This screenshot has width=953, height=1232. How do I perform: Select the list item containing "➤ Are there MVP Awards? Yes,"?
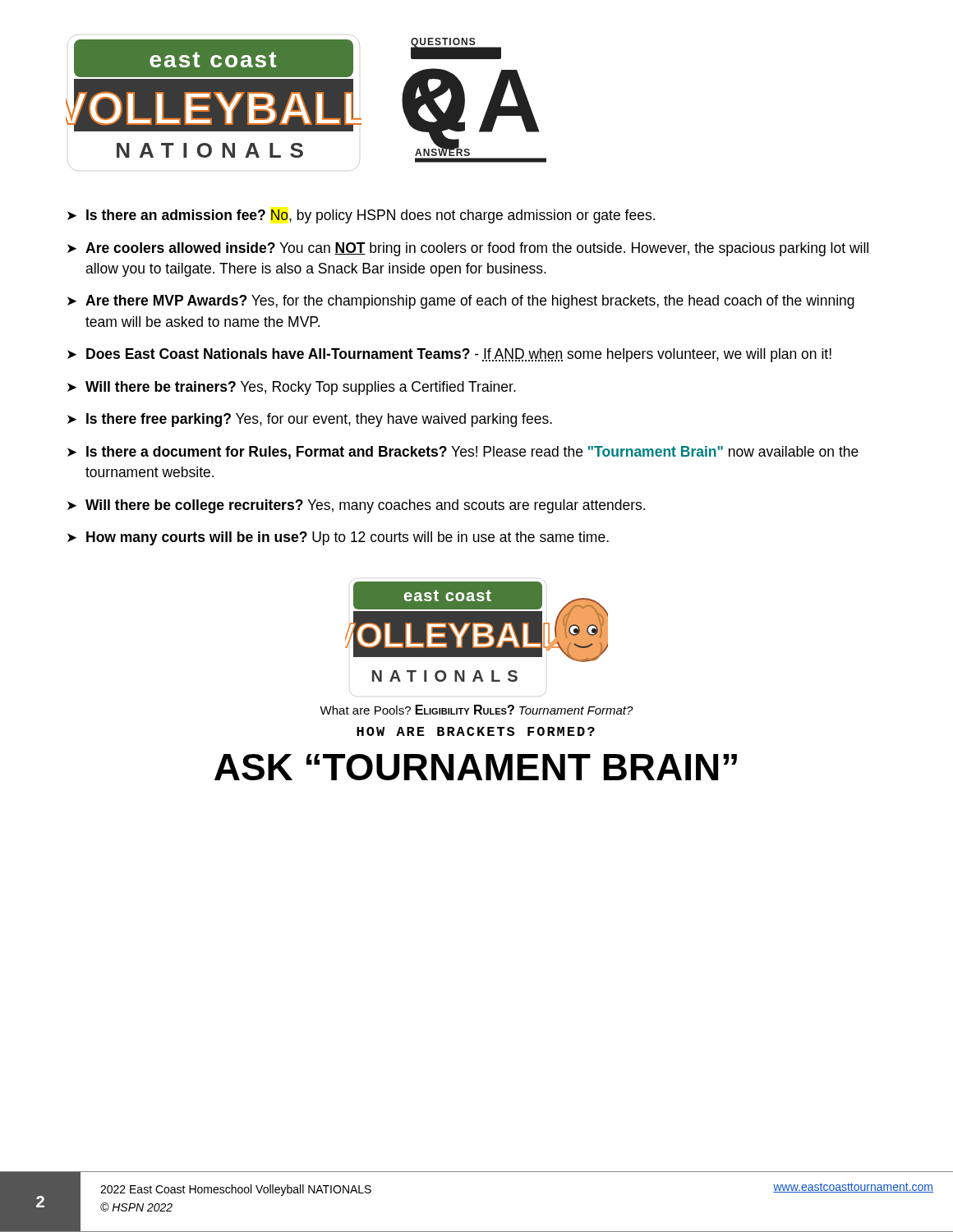(476, 312)
